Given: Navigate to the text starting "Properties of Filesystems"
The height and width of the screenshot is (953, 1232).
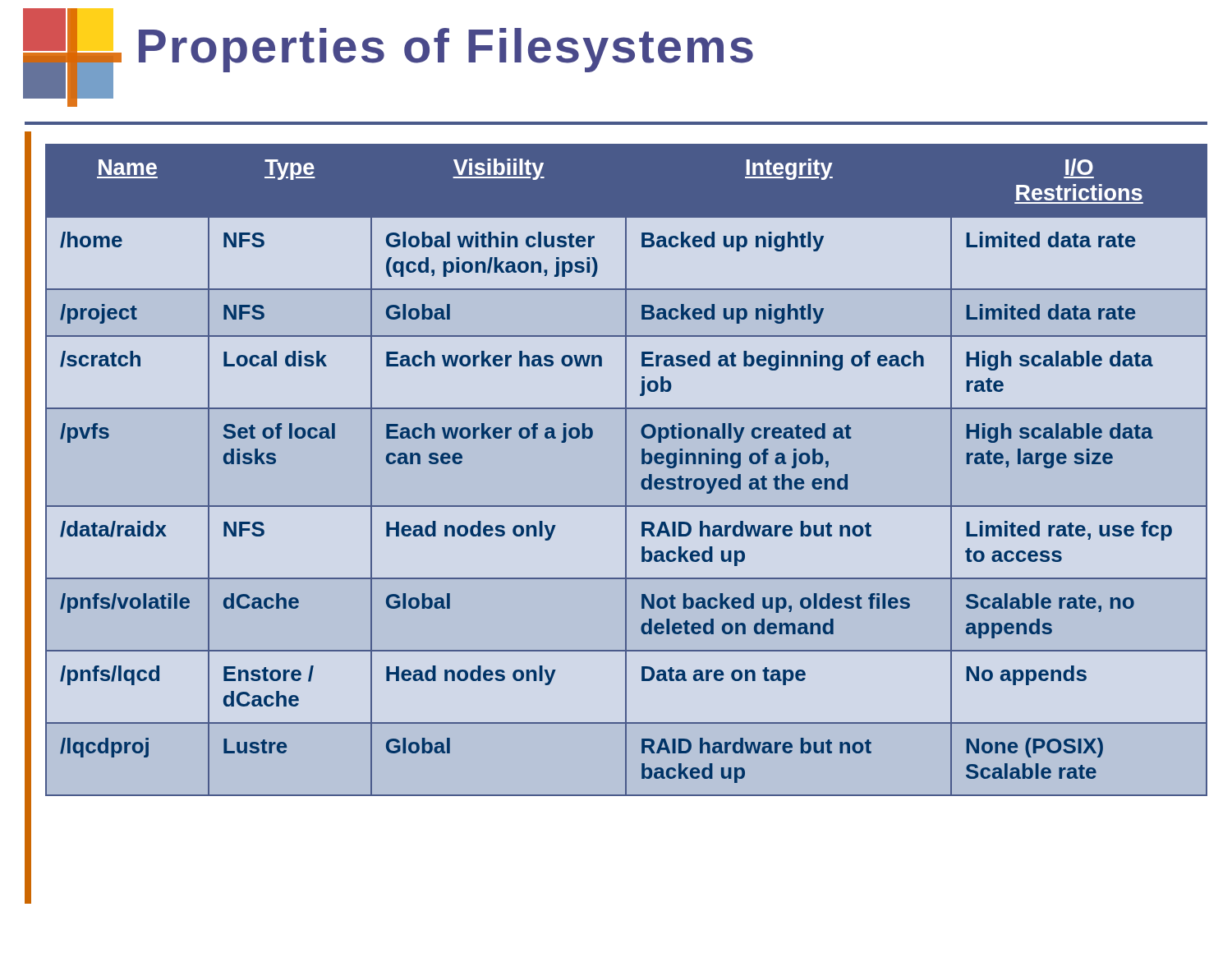Looking at the screenshot, I should coord(446,46).
